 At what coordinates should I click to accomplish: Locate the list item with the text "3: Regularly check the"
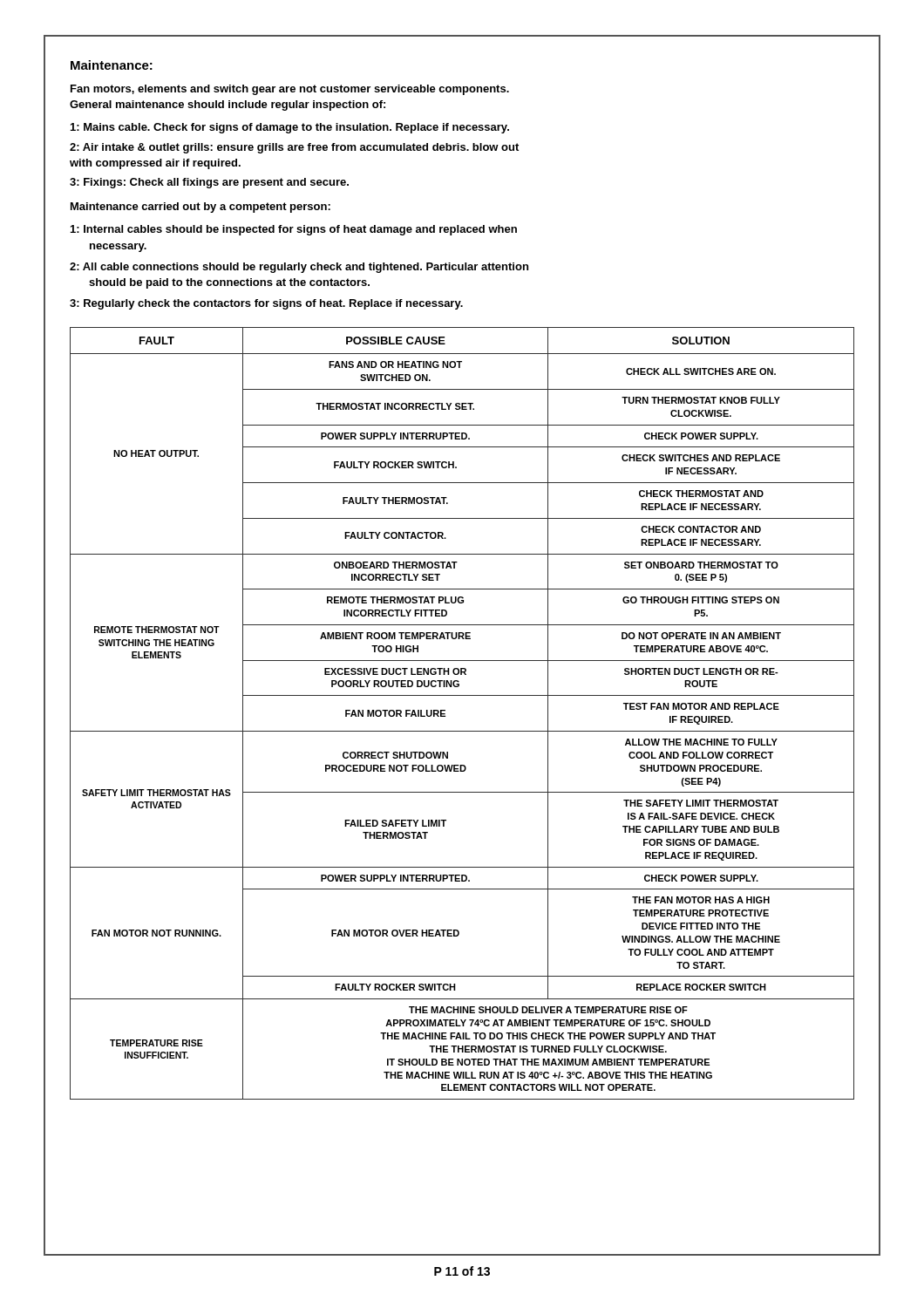266,303
